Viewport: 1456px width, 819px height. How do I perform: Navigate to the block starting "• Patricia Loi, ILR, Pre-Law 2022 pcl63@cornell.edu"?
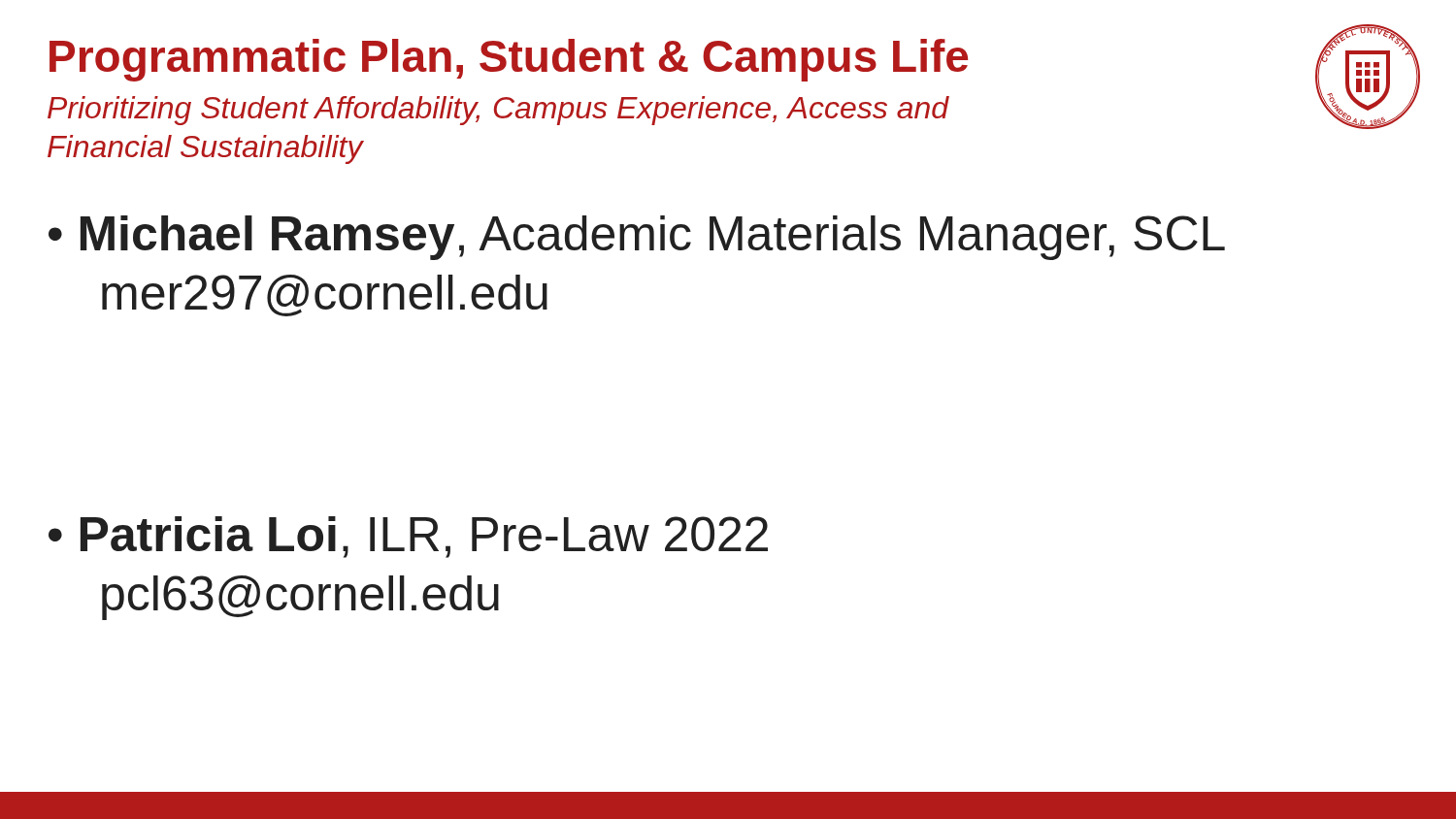(x=728, y=563)
